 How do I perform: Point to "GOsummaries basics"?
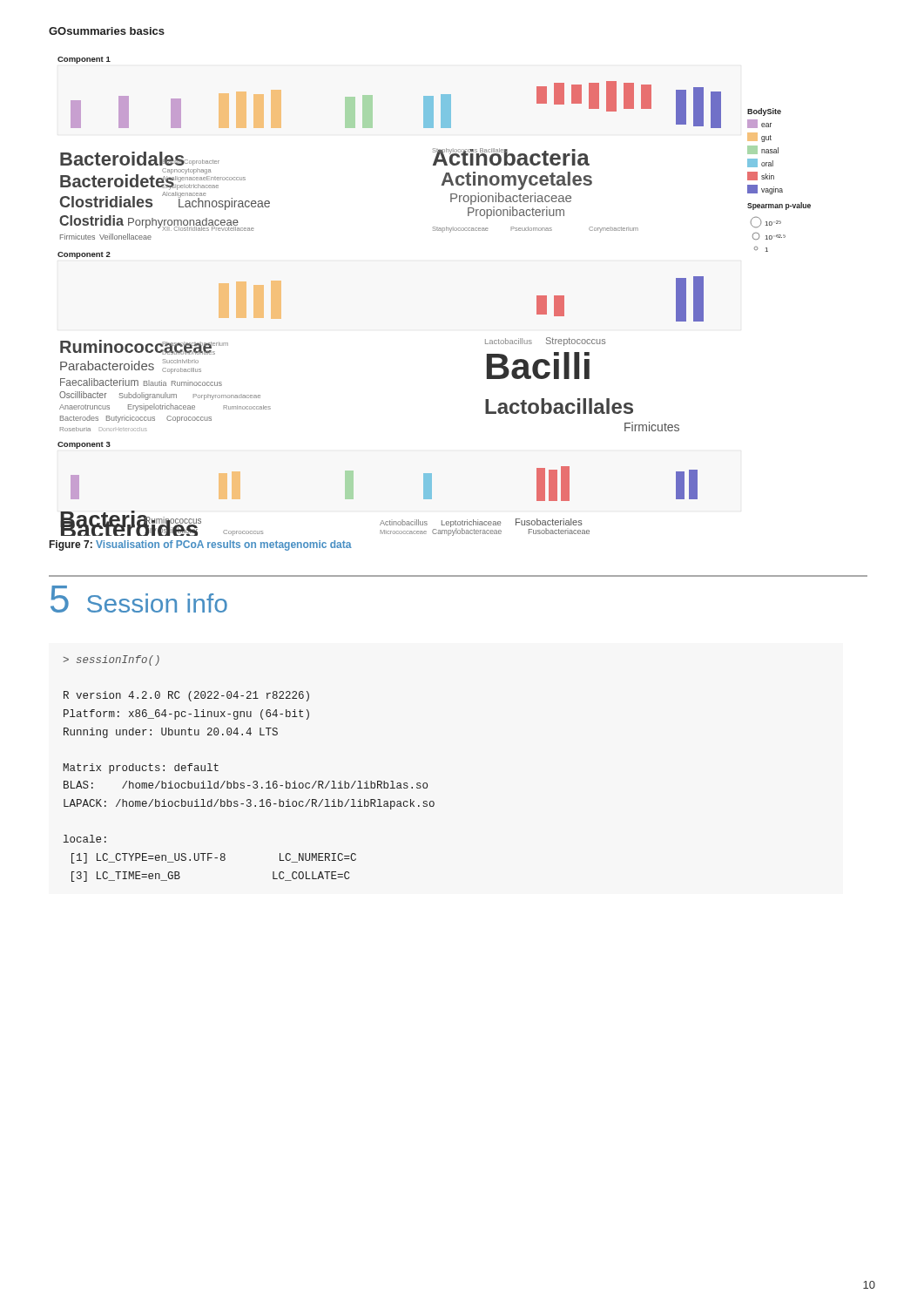click(107, 31)
